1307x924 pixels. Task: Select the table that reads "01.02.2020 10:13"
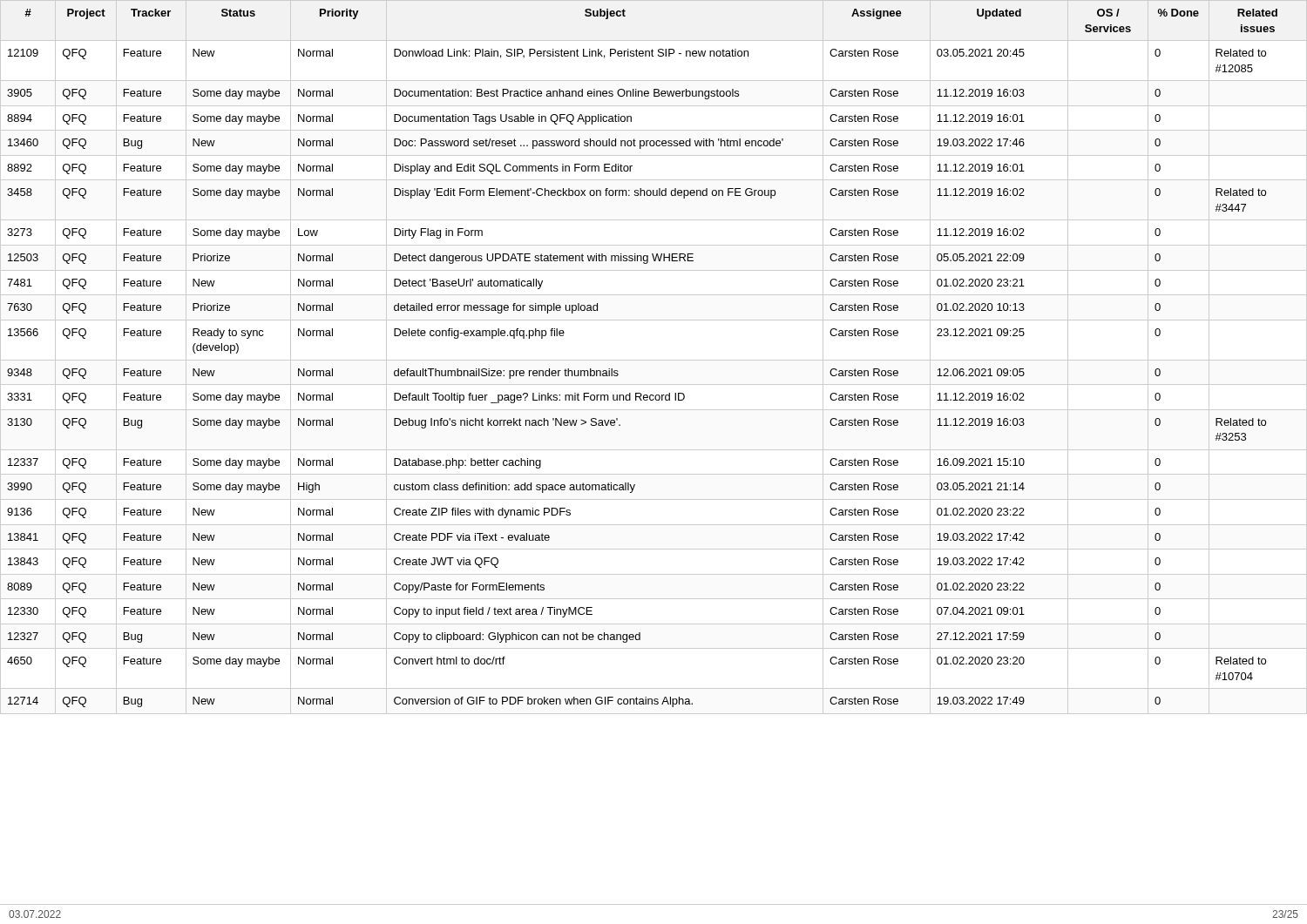point(654,445)
